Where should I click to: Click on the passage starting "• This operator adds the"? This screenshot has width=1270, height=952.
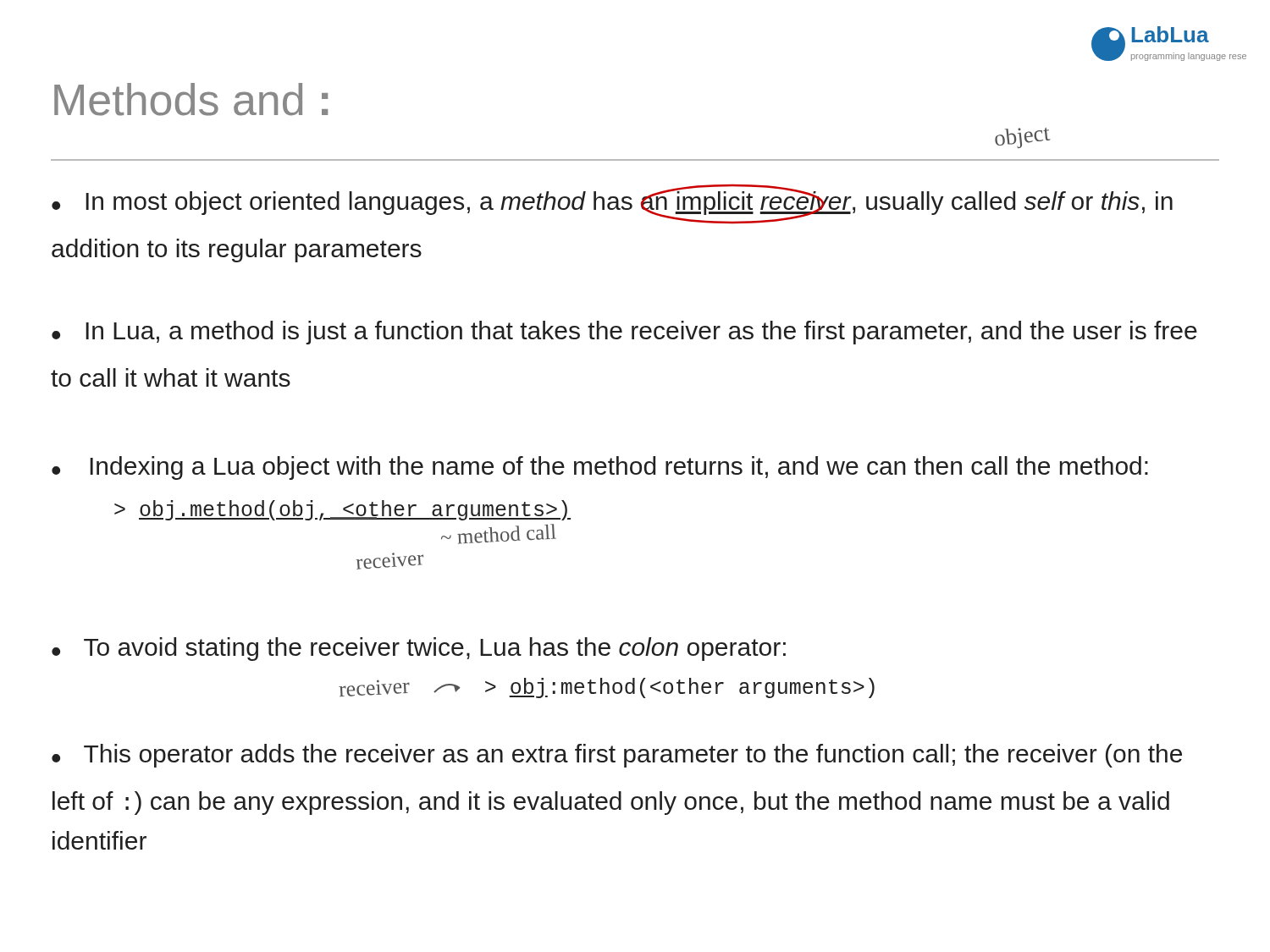(x=617, y=797)
